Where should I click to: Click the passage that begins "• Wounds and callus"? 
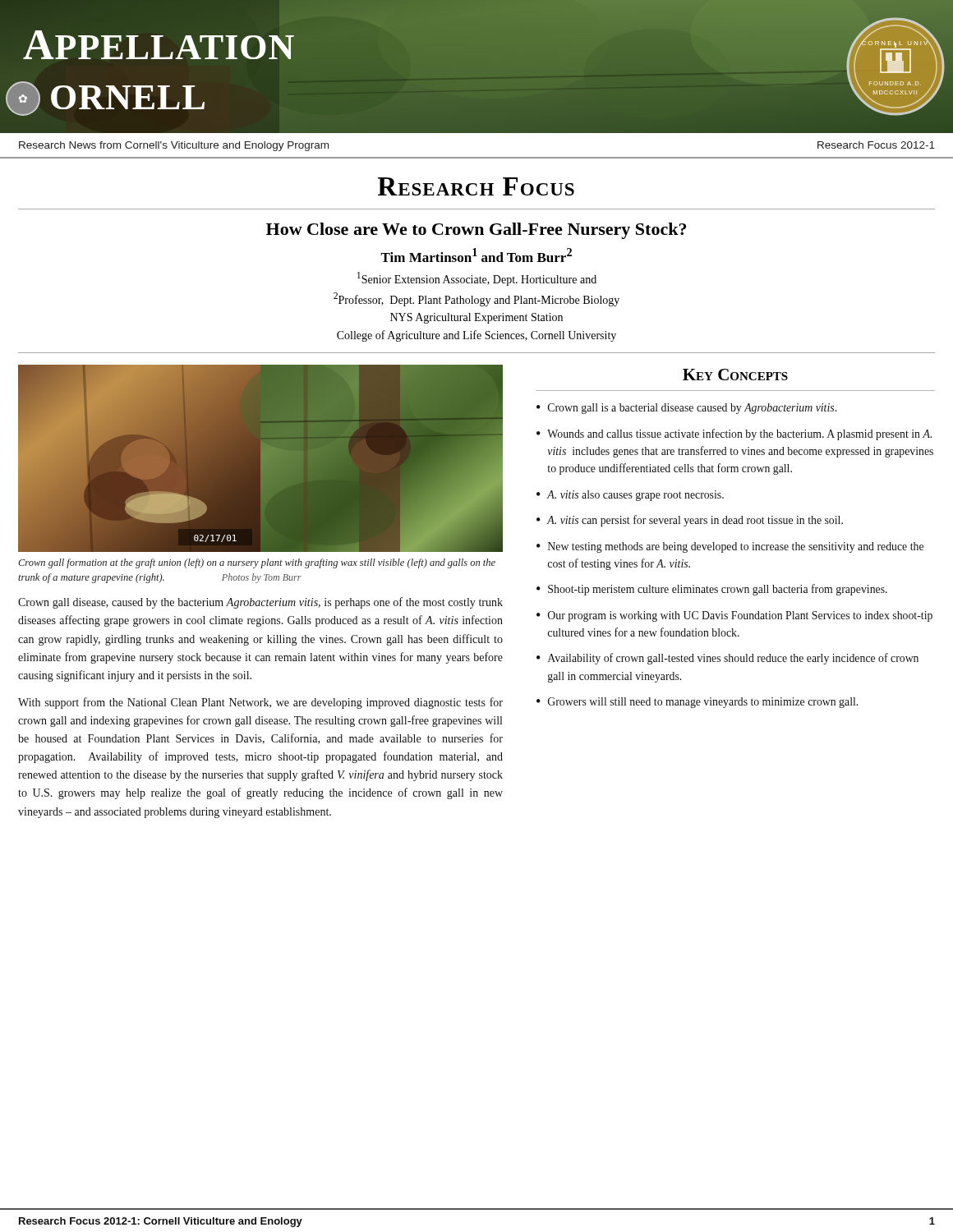735,452
